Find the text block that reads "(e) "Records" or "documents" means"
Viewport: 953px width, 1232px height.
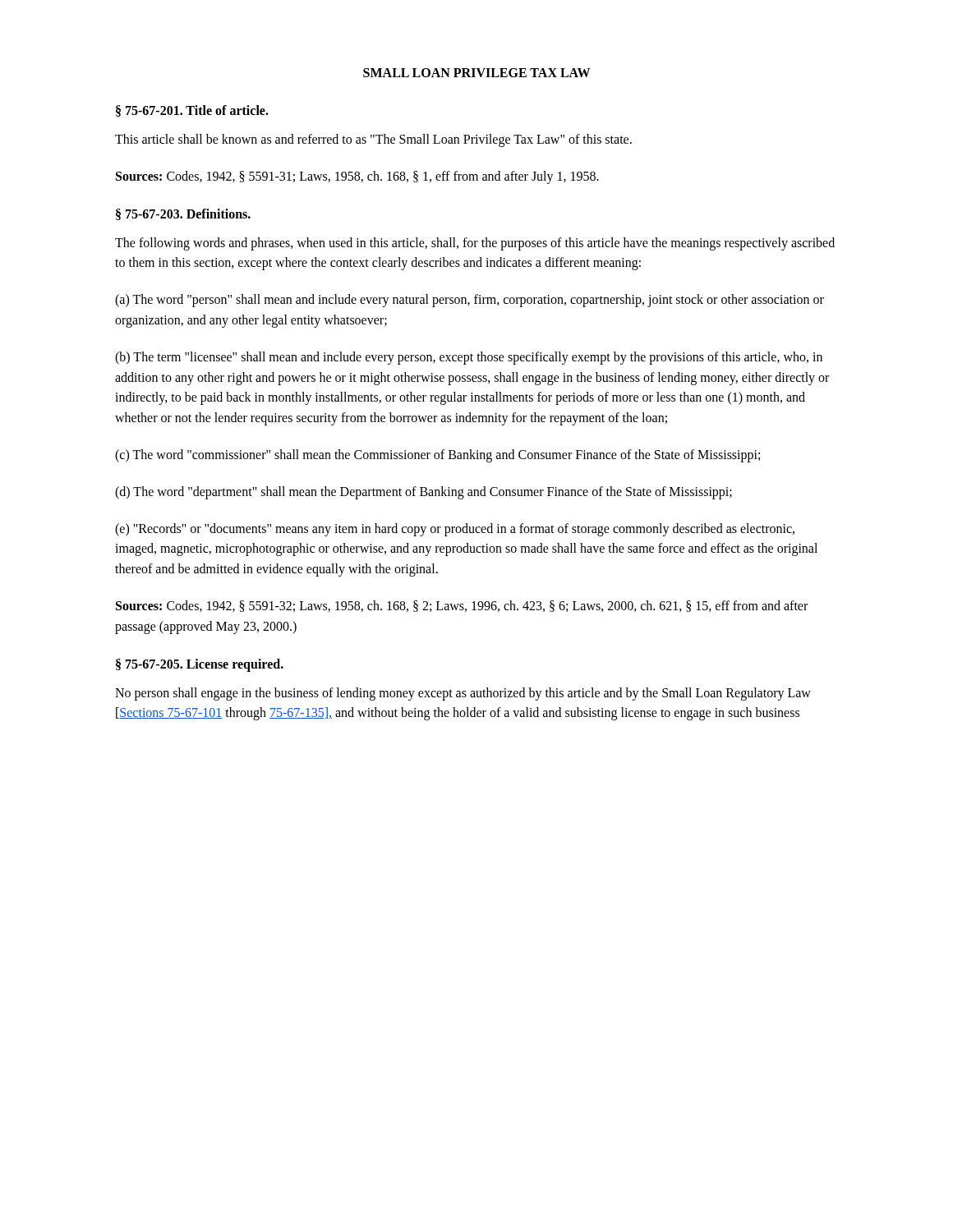pos(466,548)
